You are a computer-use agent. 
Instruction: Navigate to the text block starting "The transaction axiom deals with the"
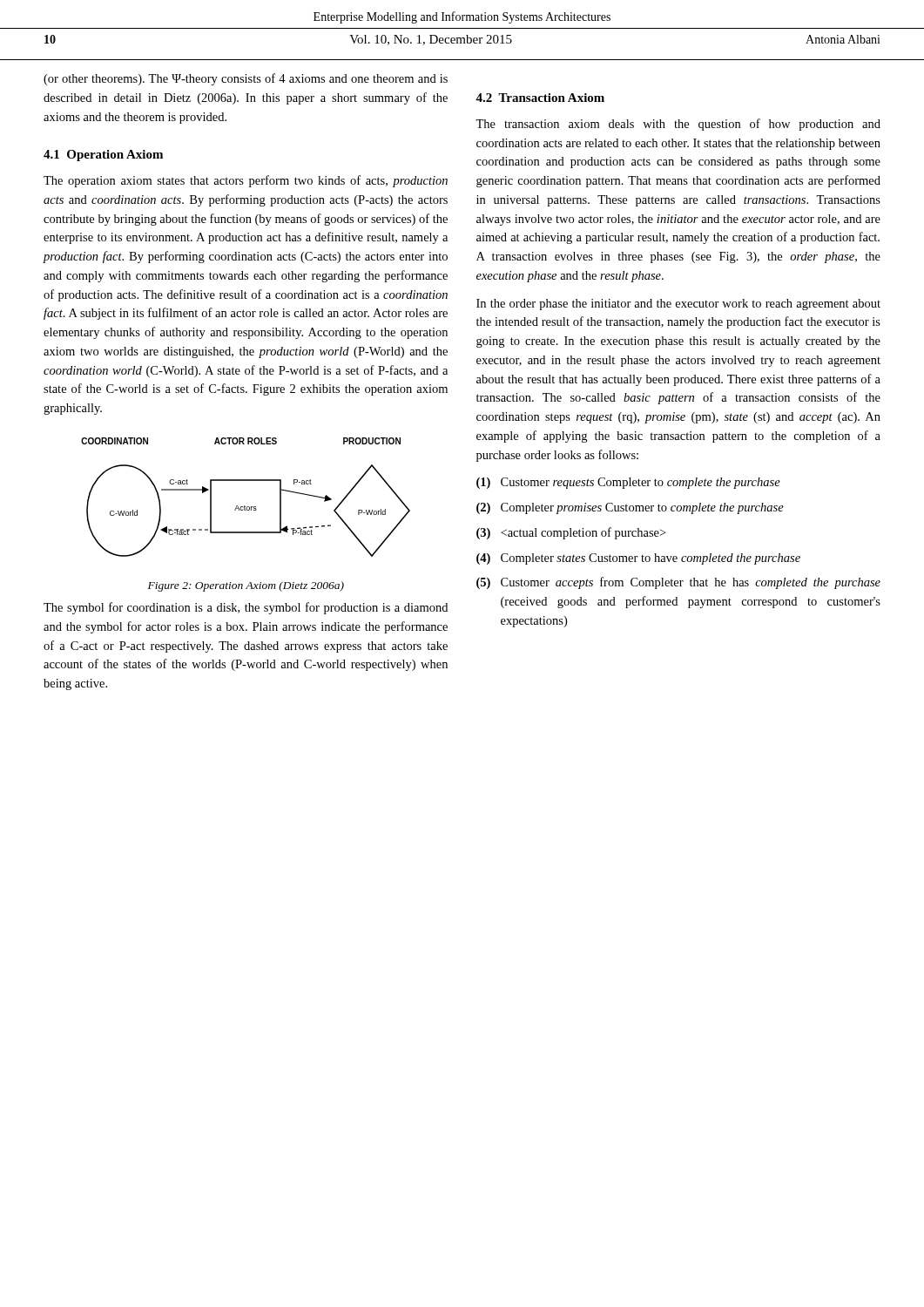pos(678,199)
